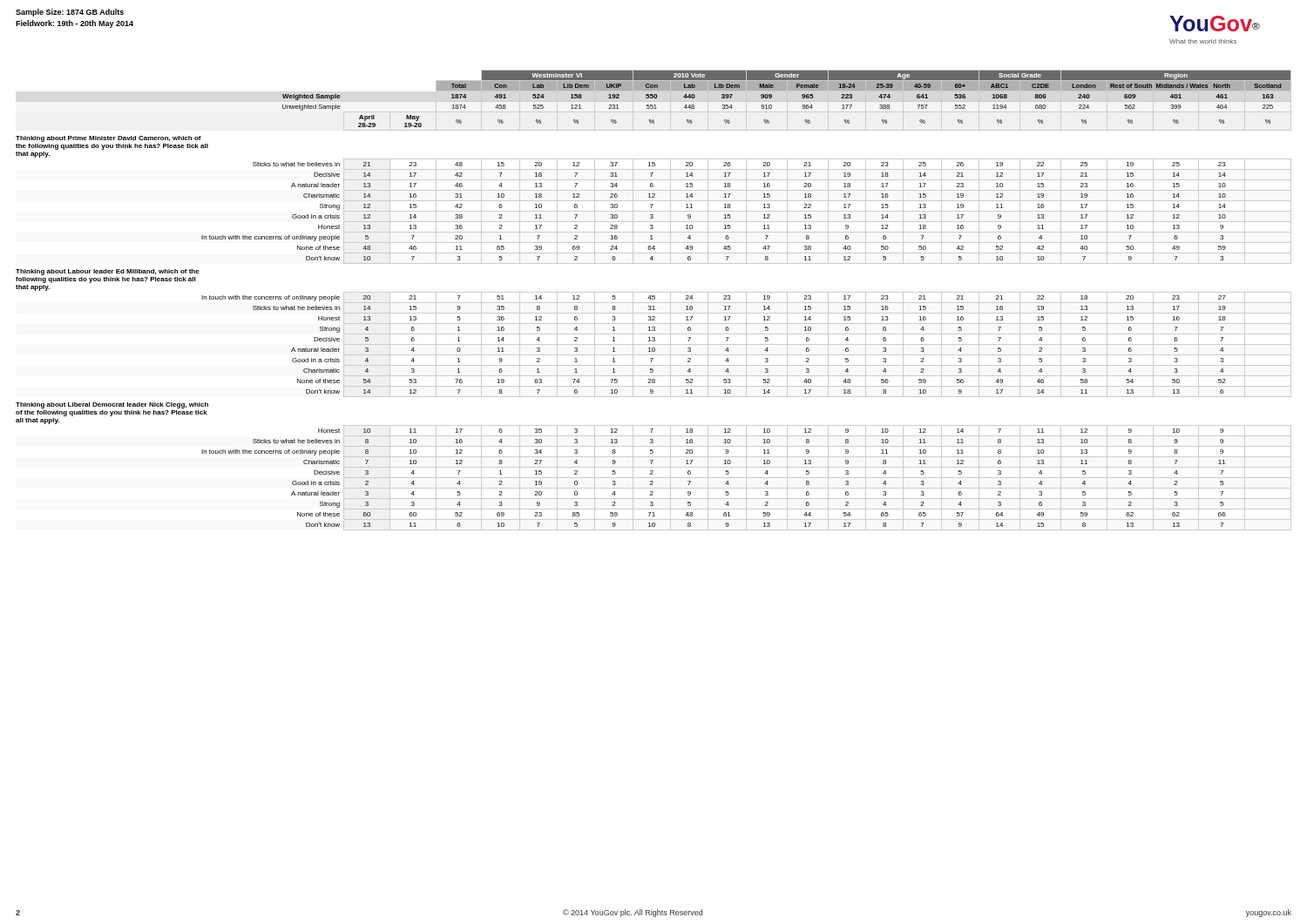The height and width of the screenshot is (924, 1307).
Task: Select a logo
Action: point(1230,29)
